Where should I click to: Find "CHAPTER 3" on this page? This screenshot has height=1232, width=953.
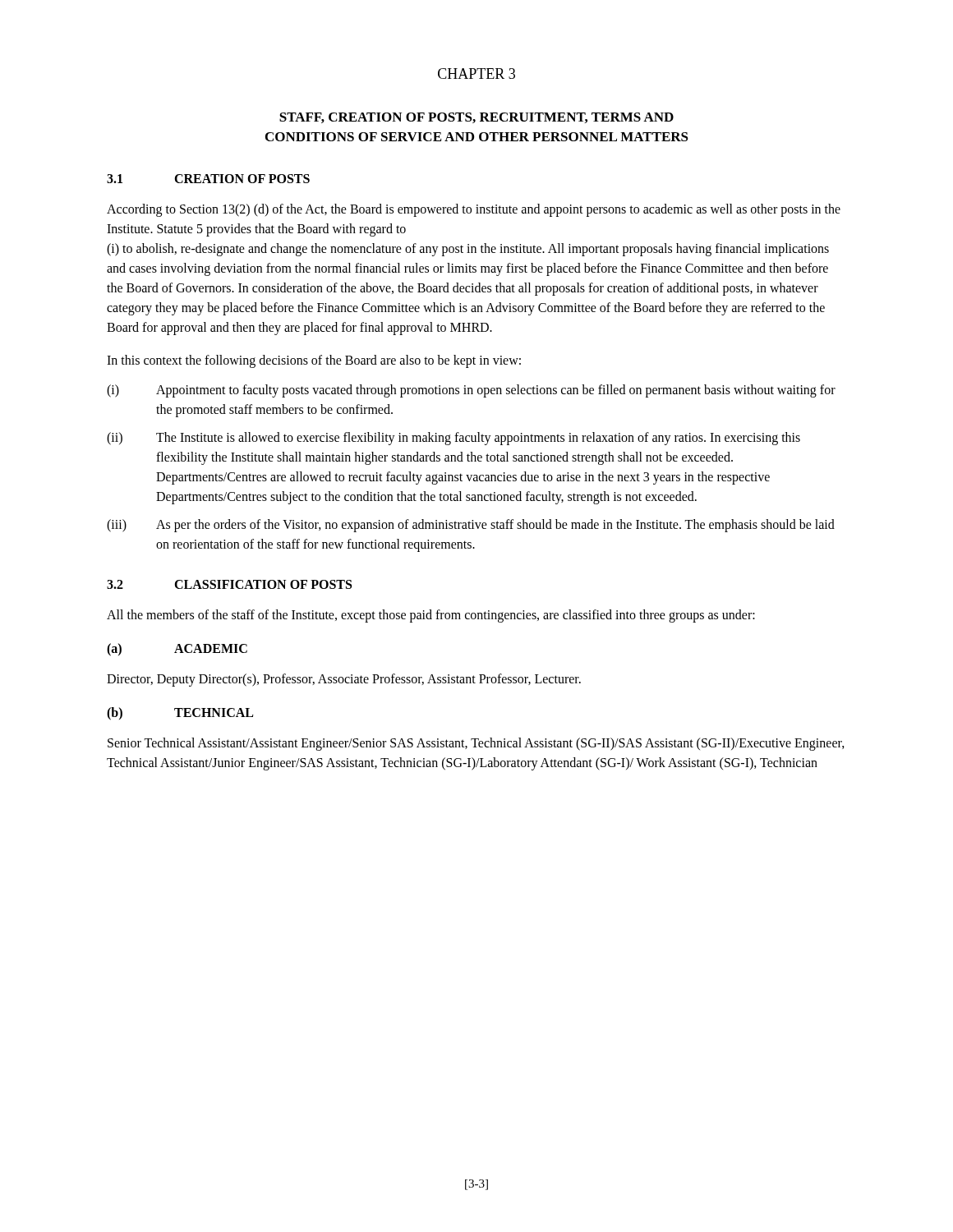tap(476, 74)
